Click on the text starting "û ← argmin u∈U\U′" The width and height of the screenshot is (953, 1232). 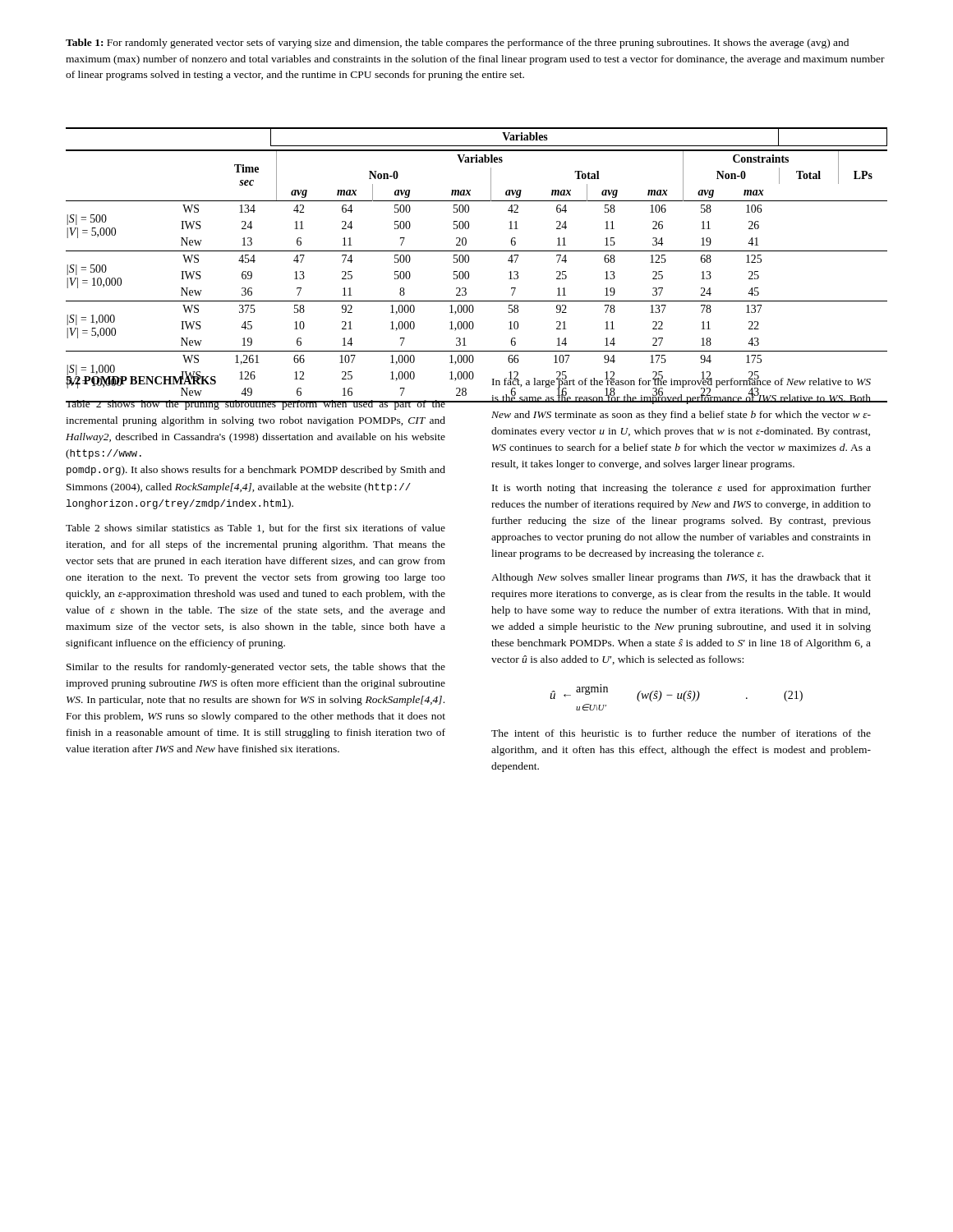681,696
